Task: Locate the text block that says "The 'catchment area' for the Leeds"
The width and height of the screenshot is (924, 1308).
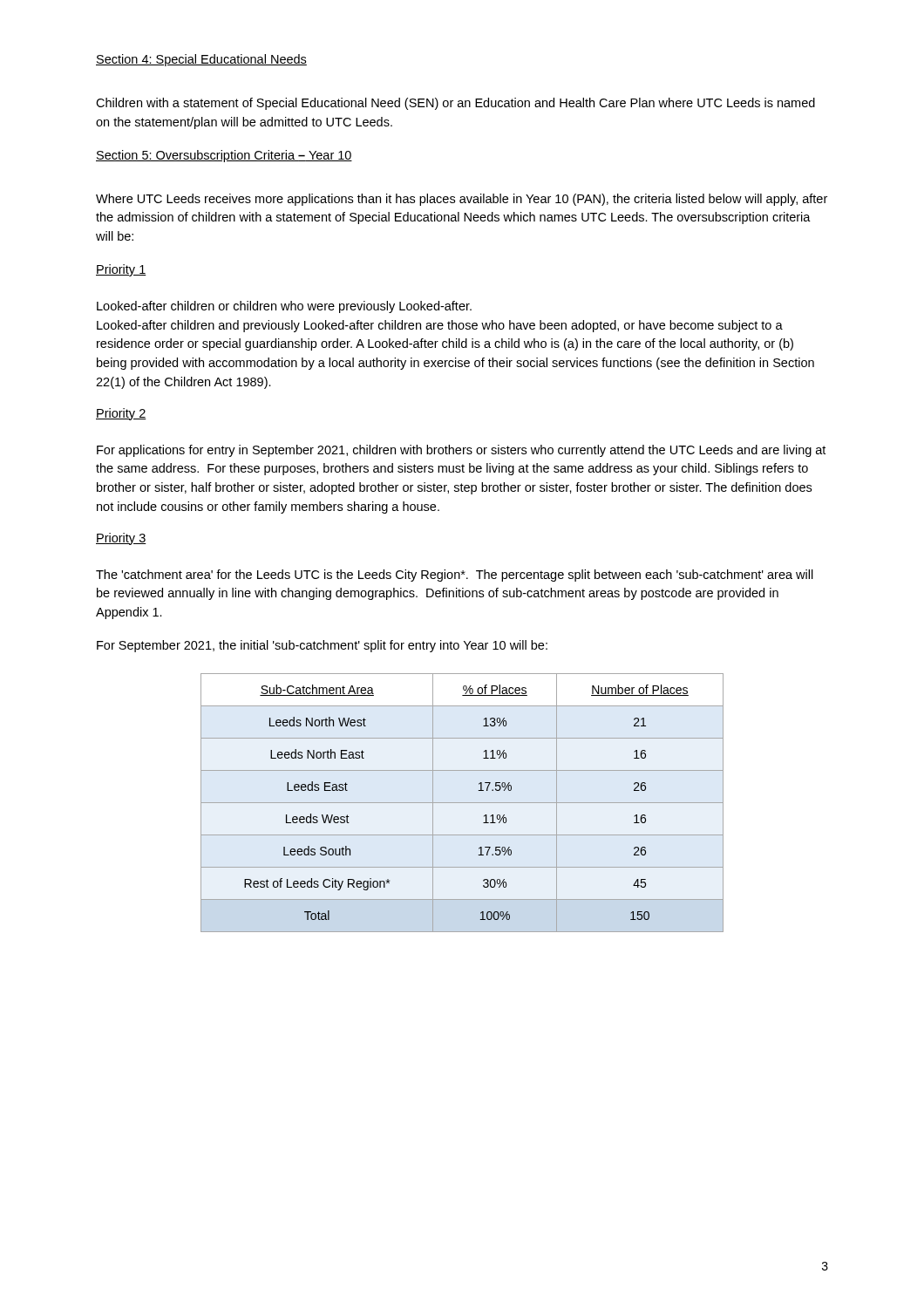Action: click(455, 593)
